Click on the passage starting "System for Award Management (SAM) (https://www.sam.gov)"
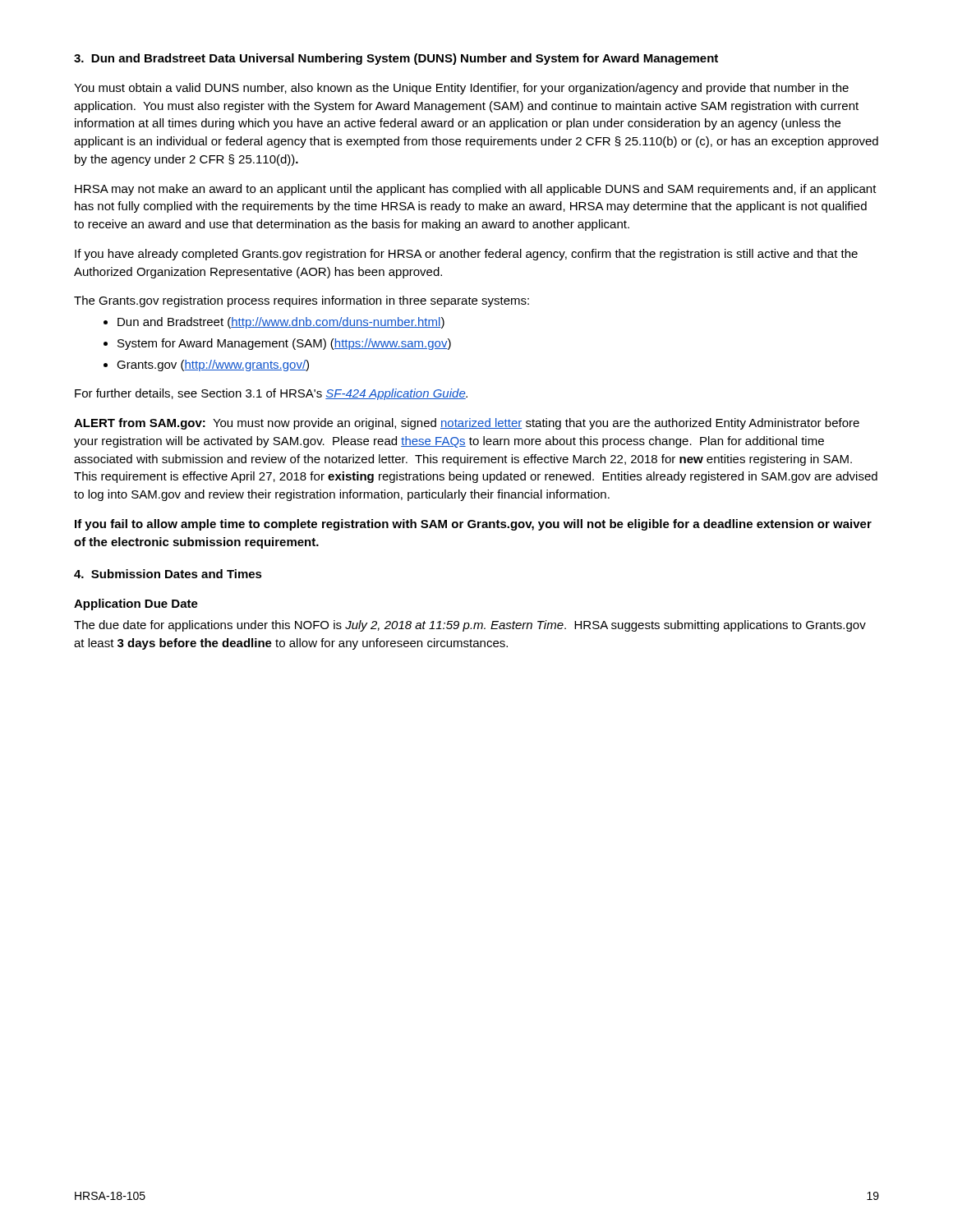Image resolution: width=953 pixels, height=1232 pixels. pyautogui.click(x=284, y=343)
